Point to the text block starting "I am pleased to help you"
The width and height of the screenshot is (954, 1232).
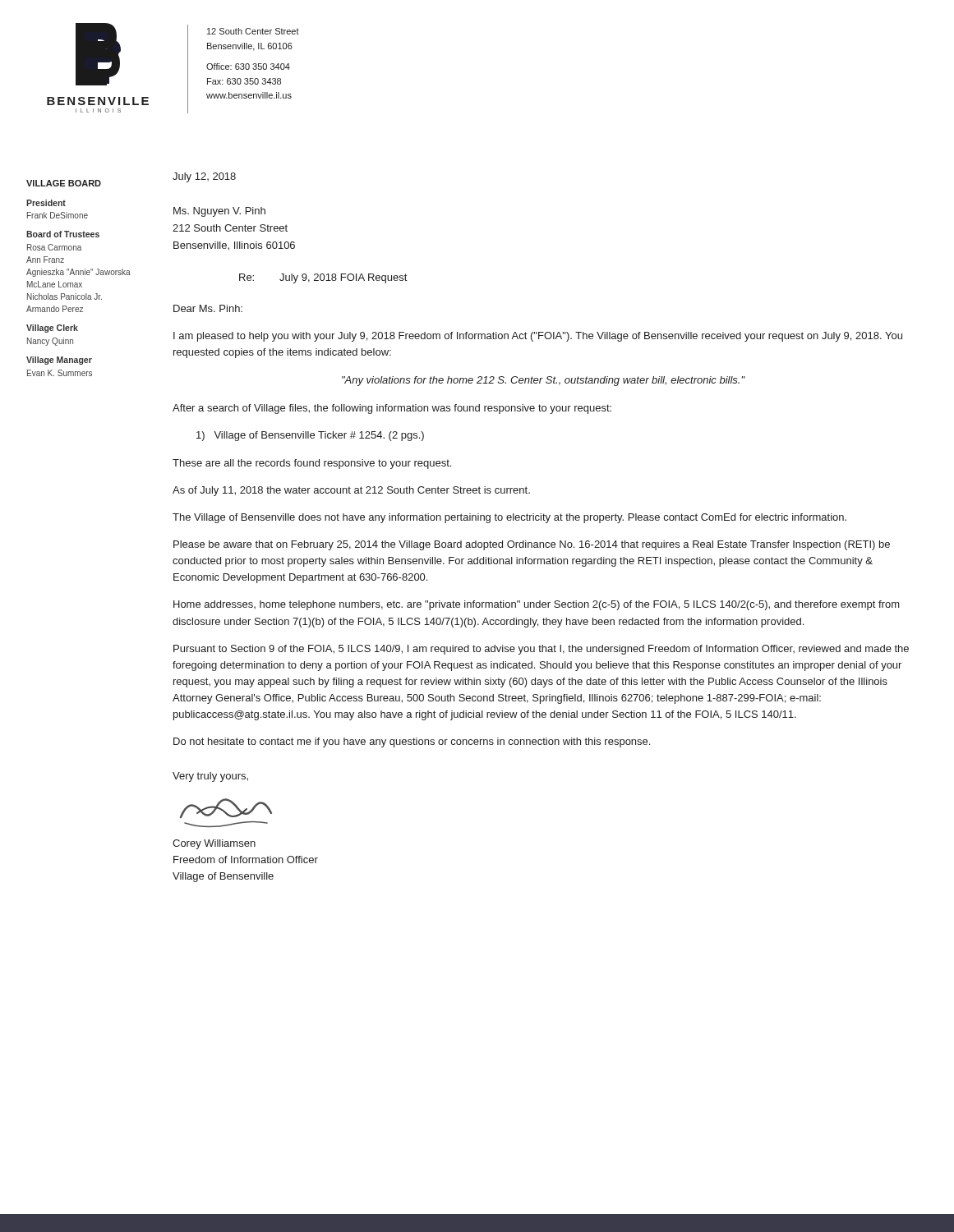[x=538, y=344]
